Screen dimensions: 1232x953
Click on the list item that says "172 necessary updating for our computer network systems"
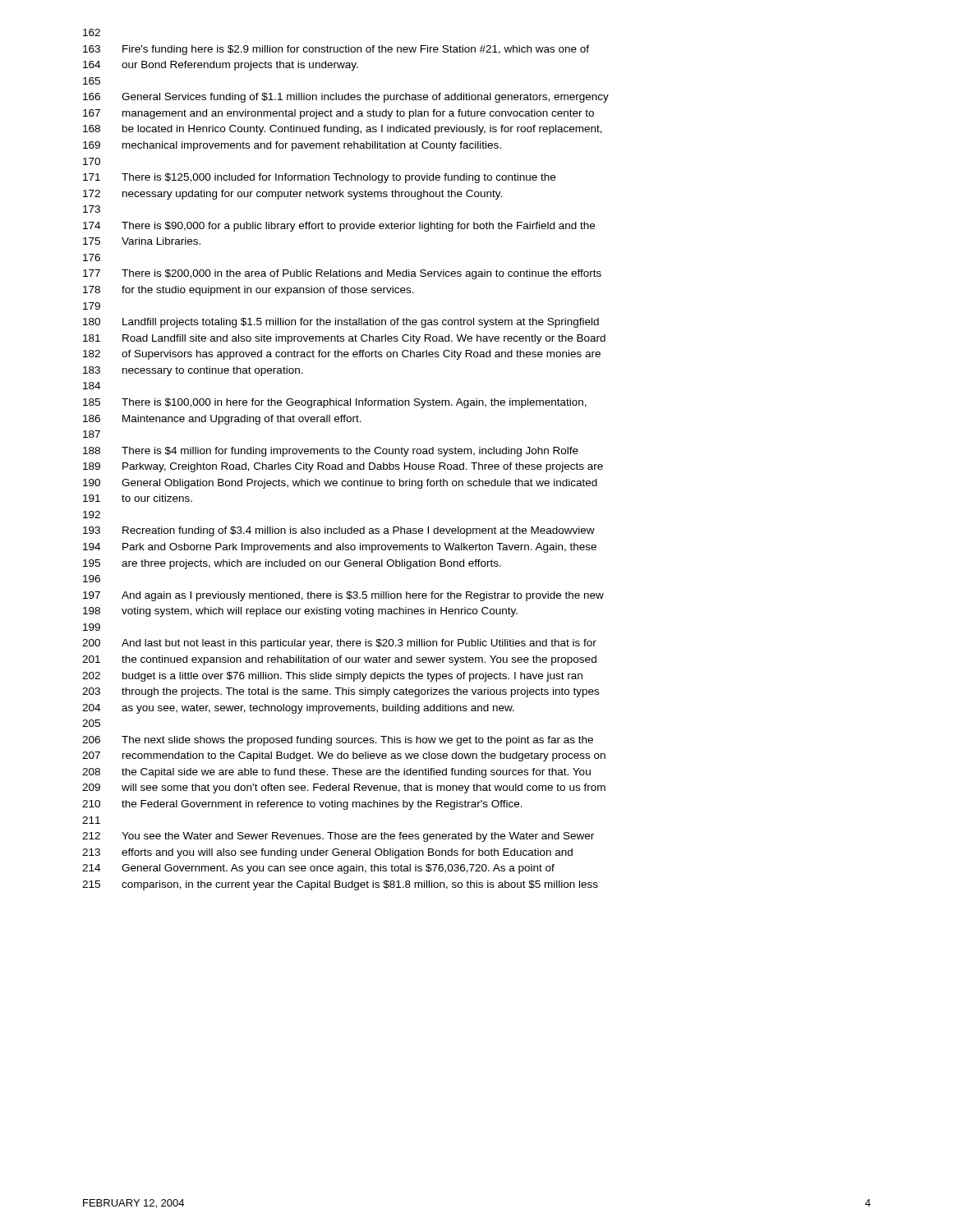[x=476, y=193]
